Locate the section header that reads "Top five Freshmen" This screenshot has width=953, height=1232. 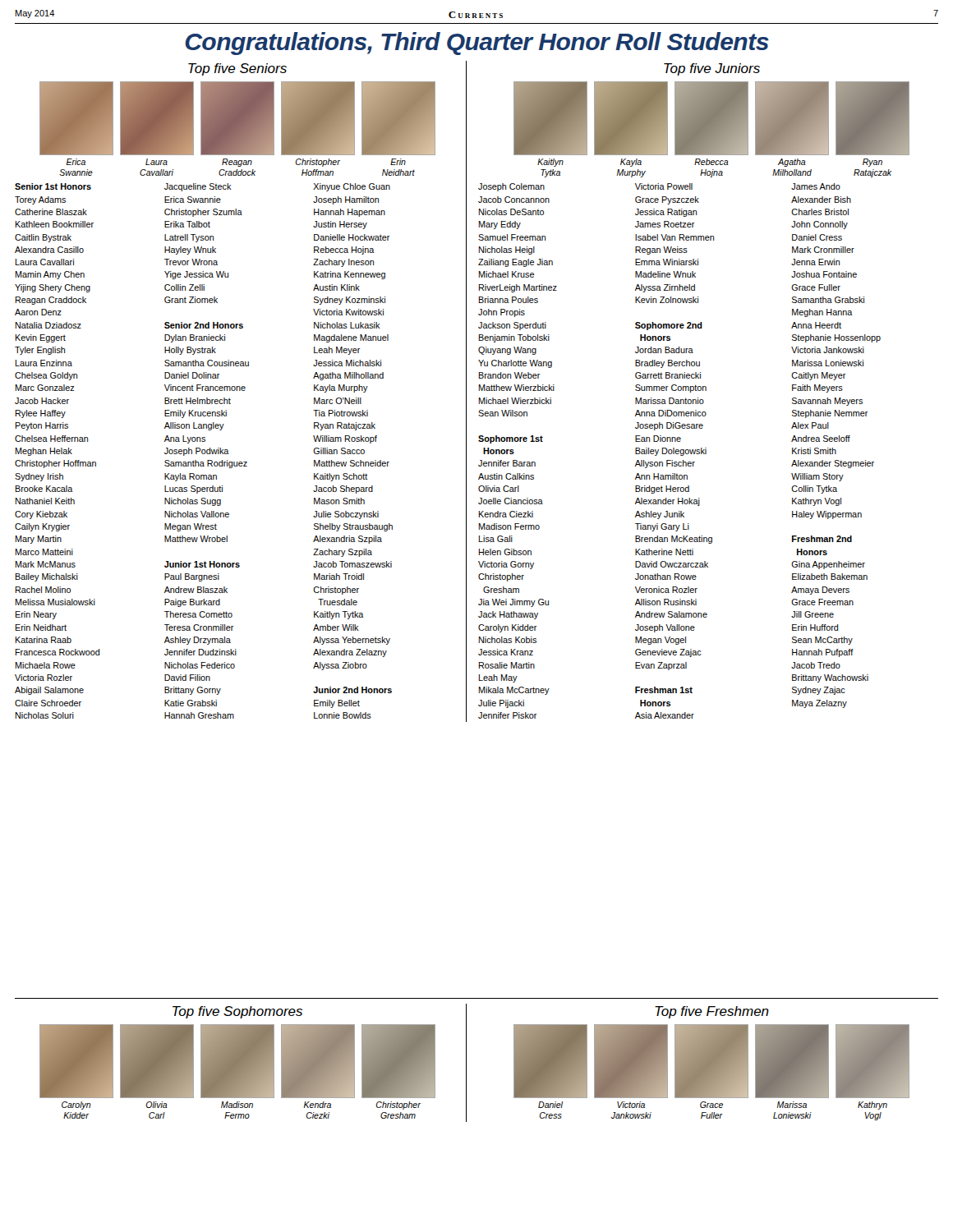pos(711,1011)
